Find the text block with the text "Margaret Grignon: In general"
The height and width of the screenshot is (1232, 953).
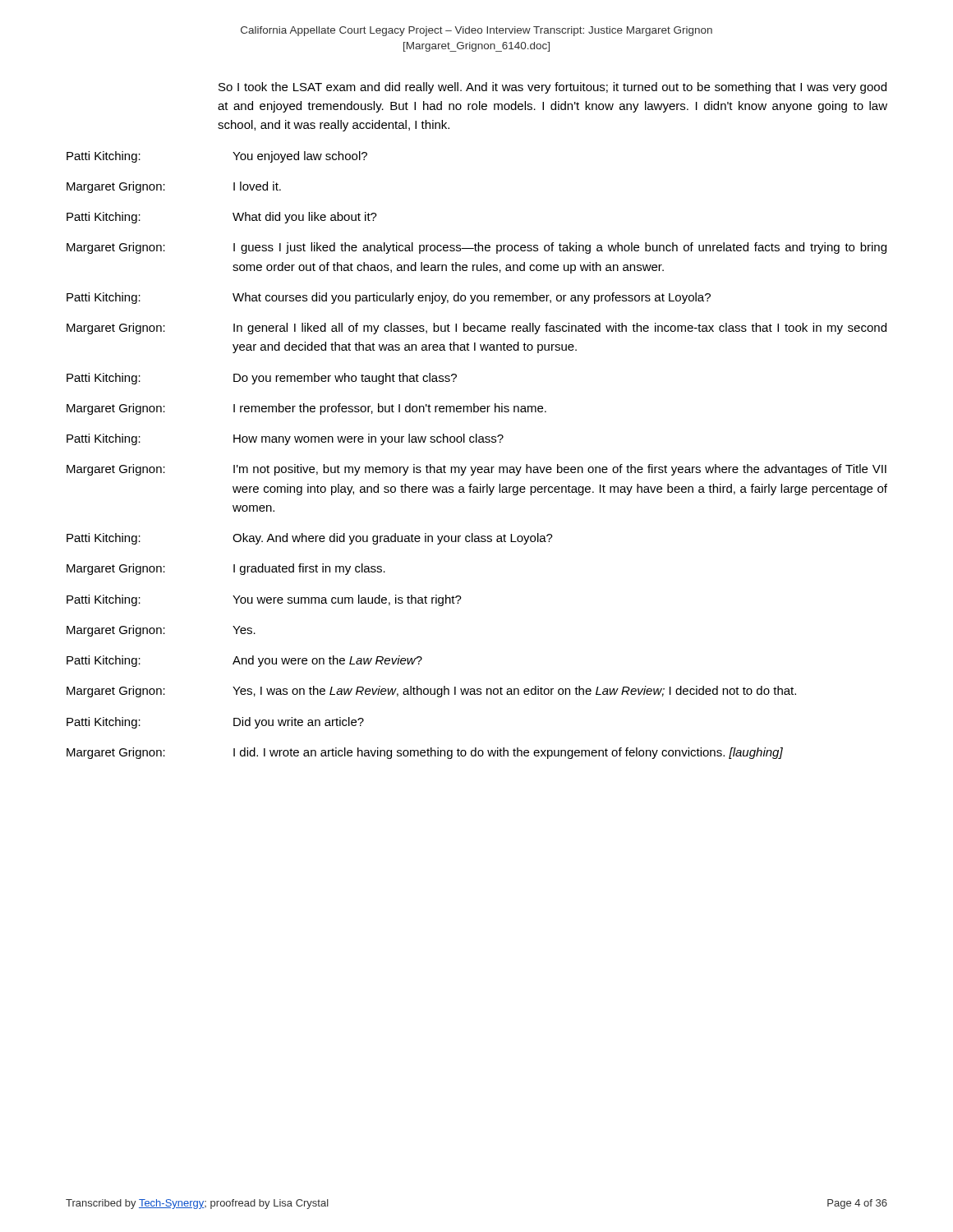pyautogui.click(x=476, y=337)
